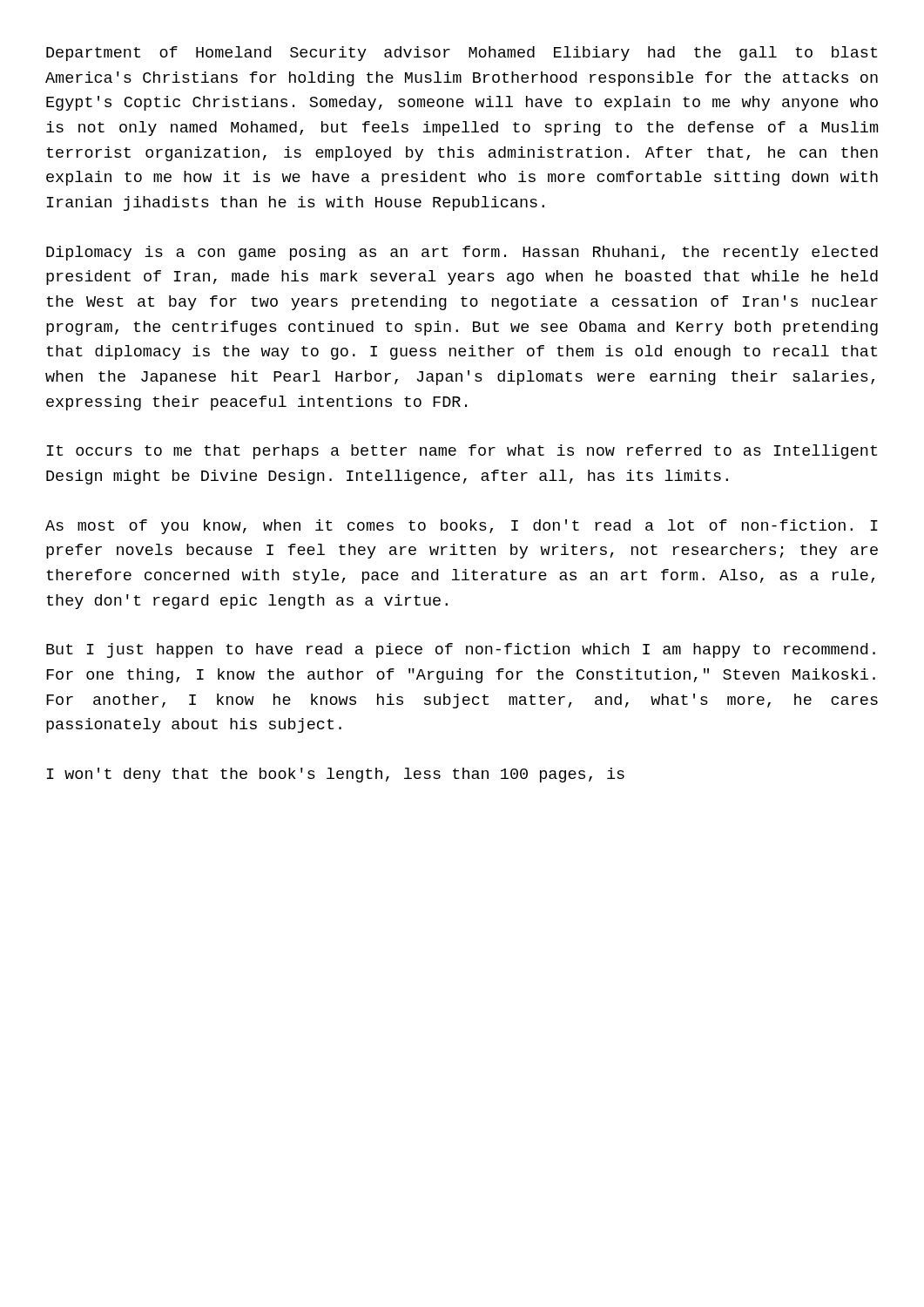The image size is (924, 1307).
Task: Locate the text block that says "Department of Homeland Security advisor Mohamed Elibiary had"
Action: coord(462,129)
